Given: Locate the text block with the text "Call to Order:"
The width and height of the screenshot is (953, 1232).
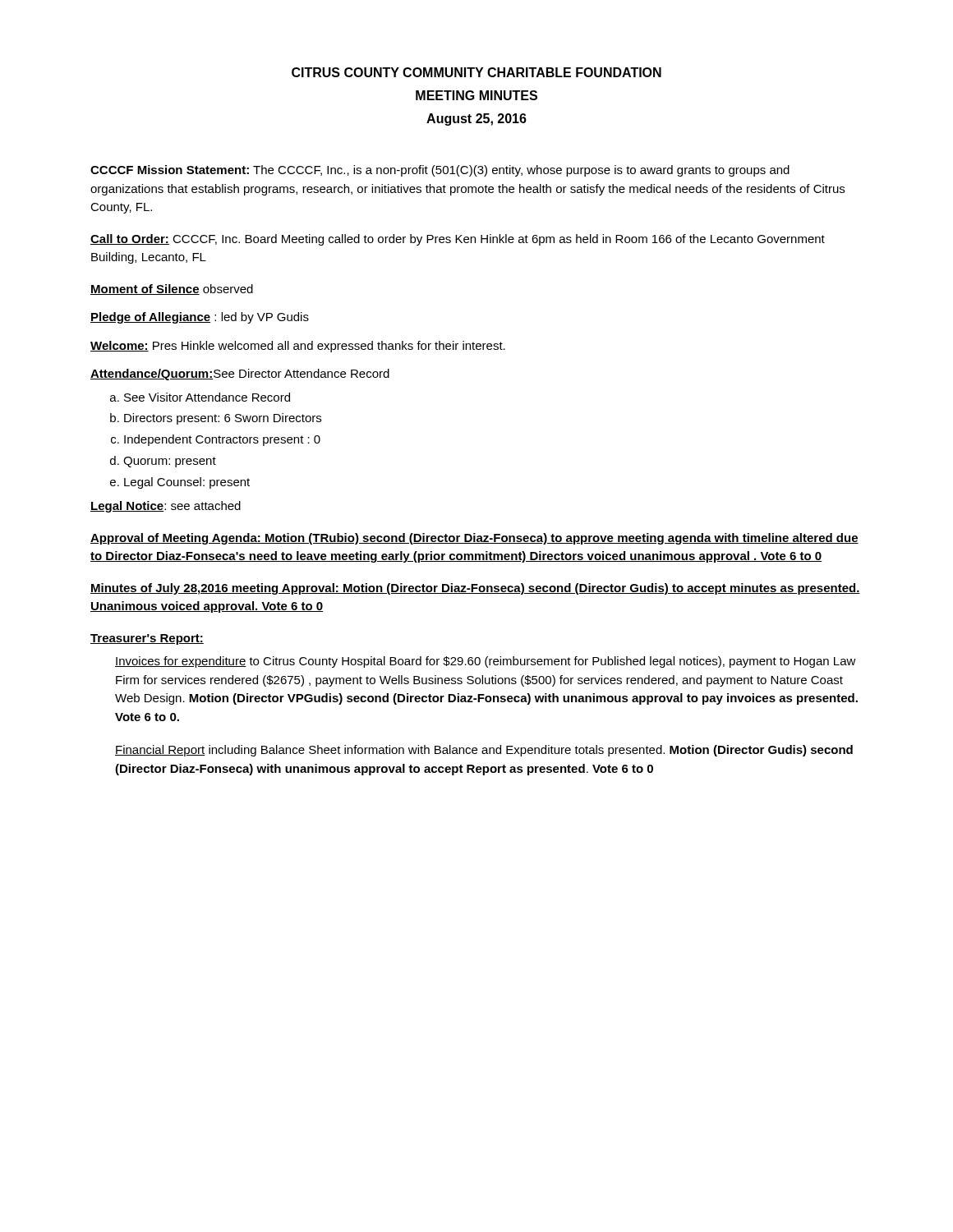Looking at the screenshot, I should [457, 247].
